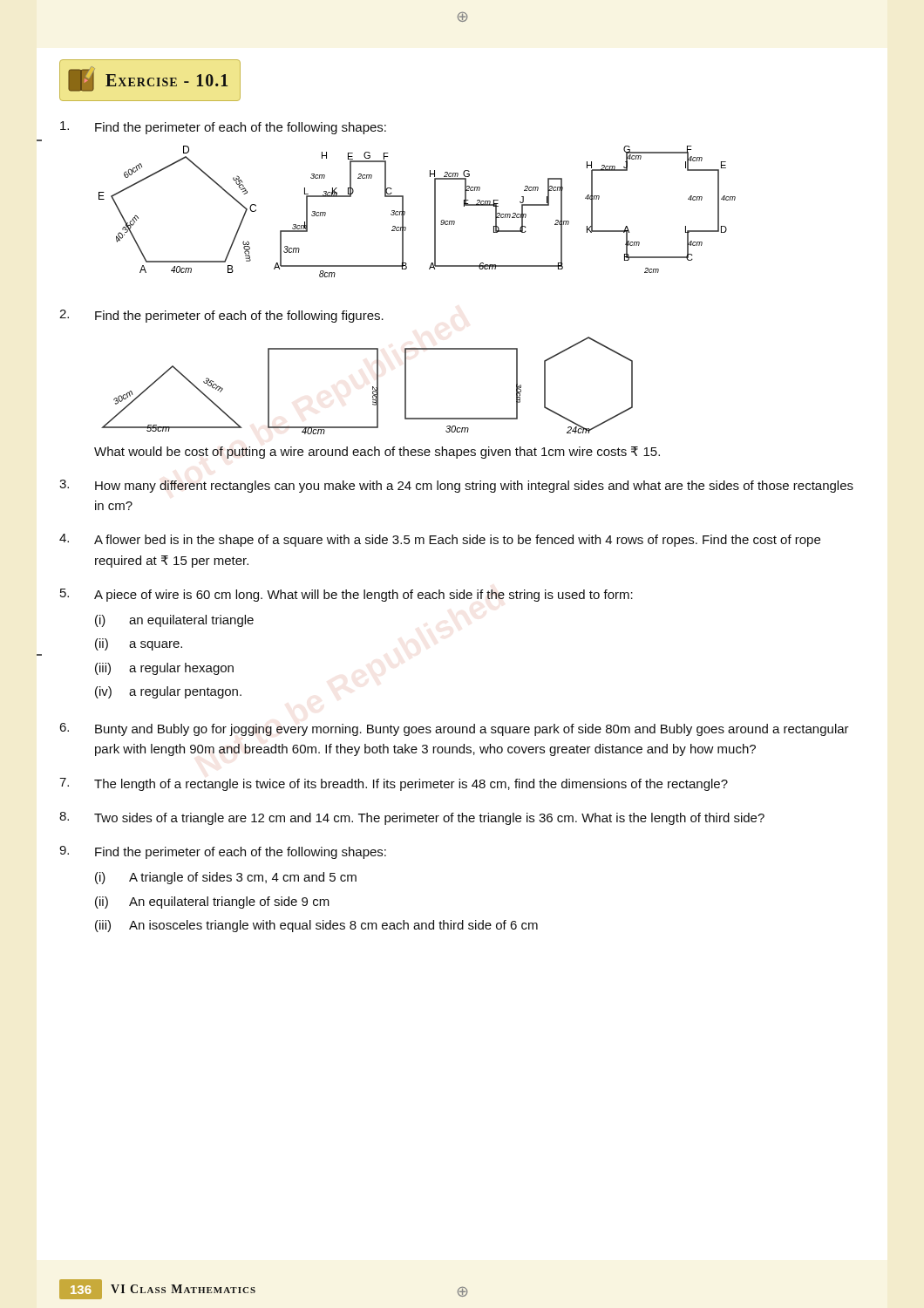
Task: Where is the passage that starts "2. Find the perimeter"?
Action: pyautogui.click(x=221, y=316)
